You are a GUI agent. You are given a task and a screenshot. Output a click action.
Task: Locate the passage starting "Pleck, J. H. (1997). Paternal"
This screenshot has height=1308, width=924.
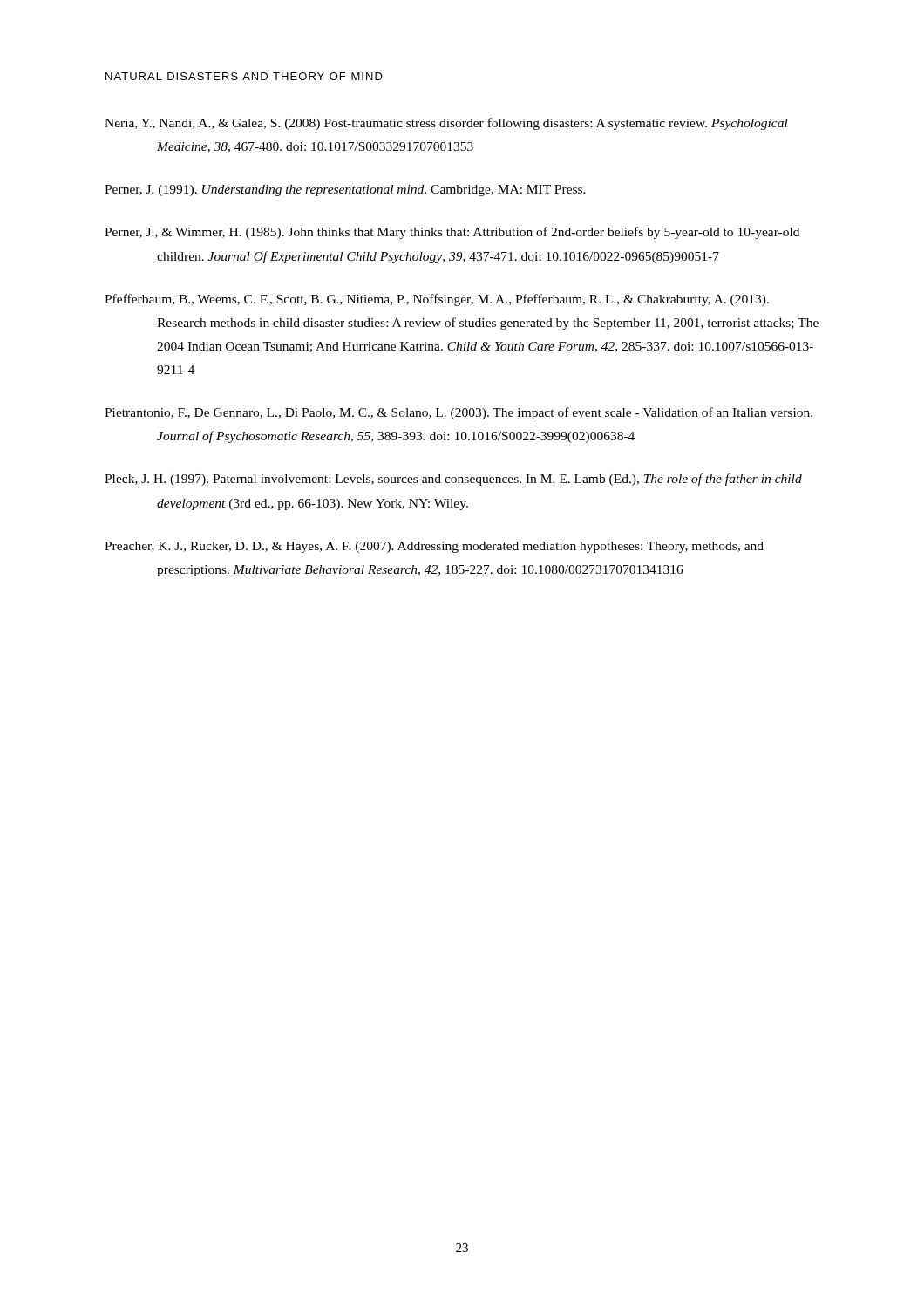tap(453, 490)
